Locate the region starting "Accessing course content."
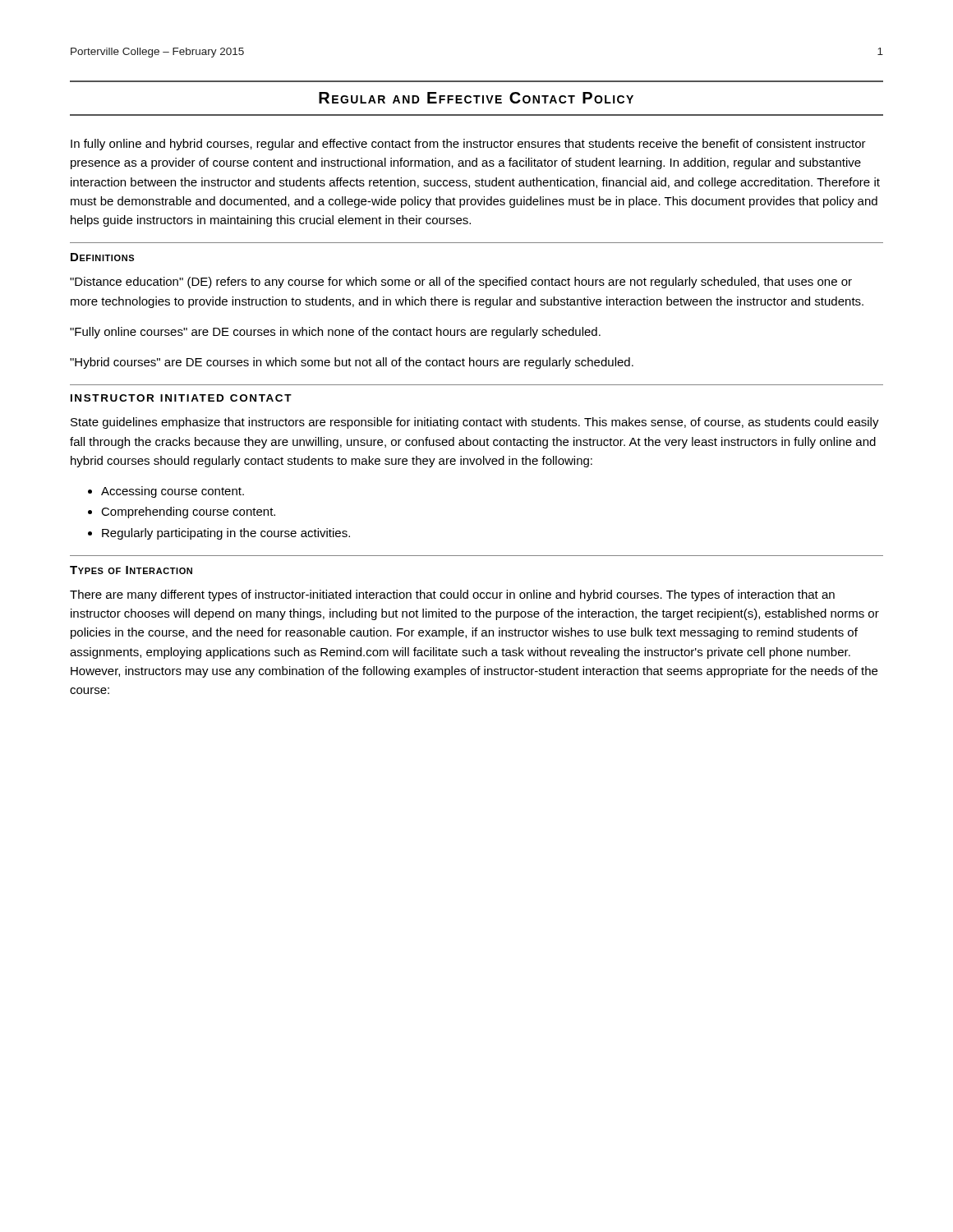Screen dimensions: 1232x953 click(x=173, y=491)
